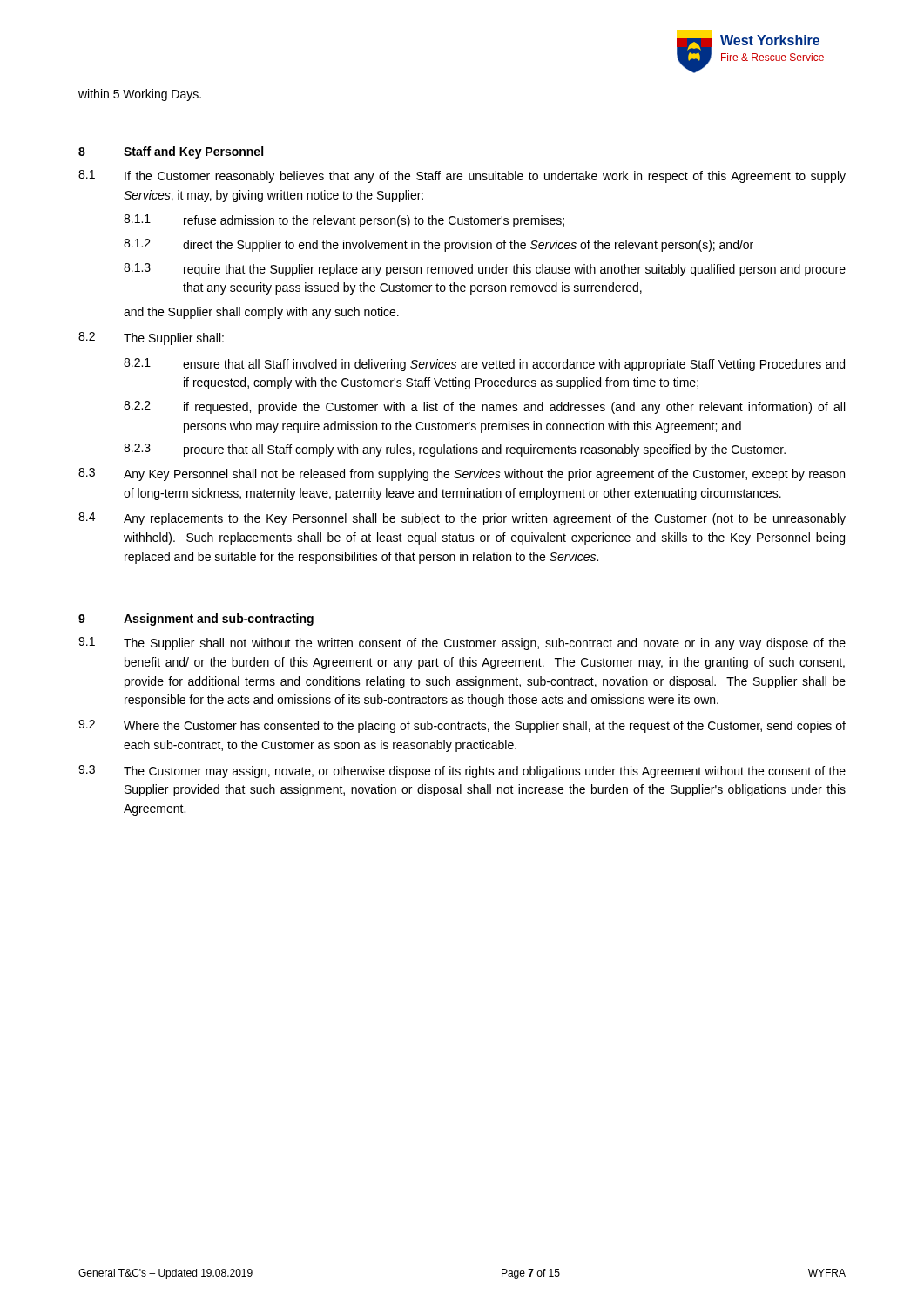The width and height of the screenshot is (924, 1307).
Task: Locate a logo
Action: [x=765, y=51]
